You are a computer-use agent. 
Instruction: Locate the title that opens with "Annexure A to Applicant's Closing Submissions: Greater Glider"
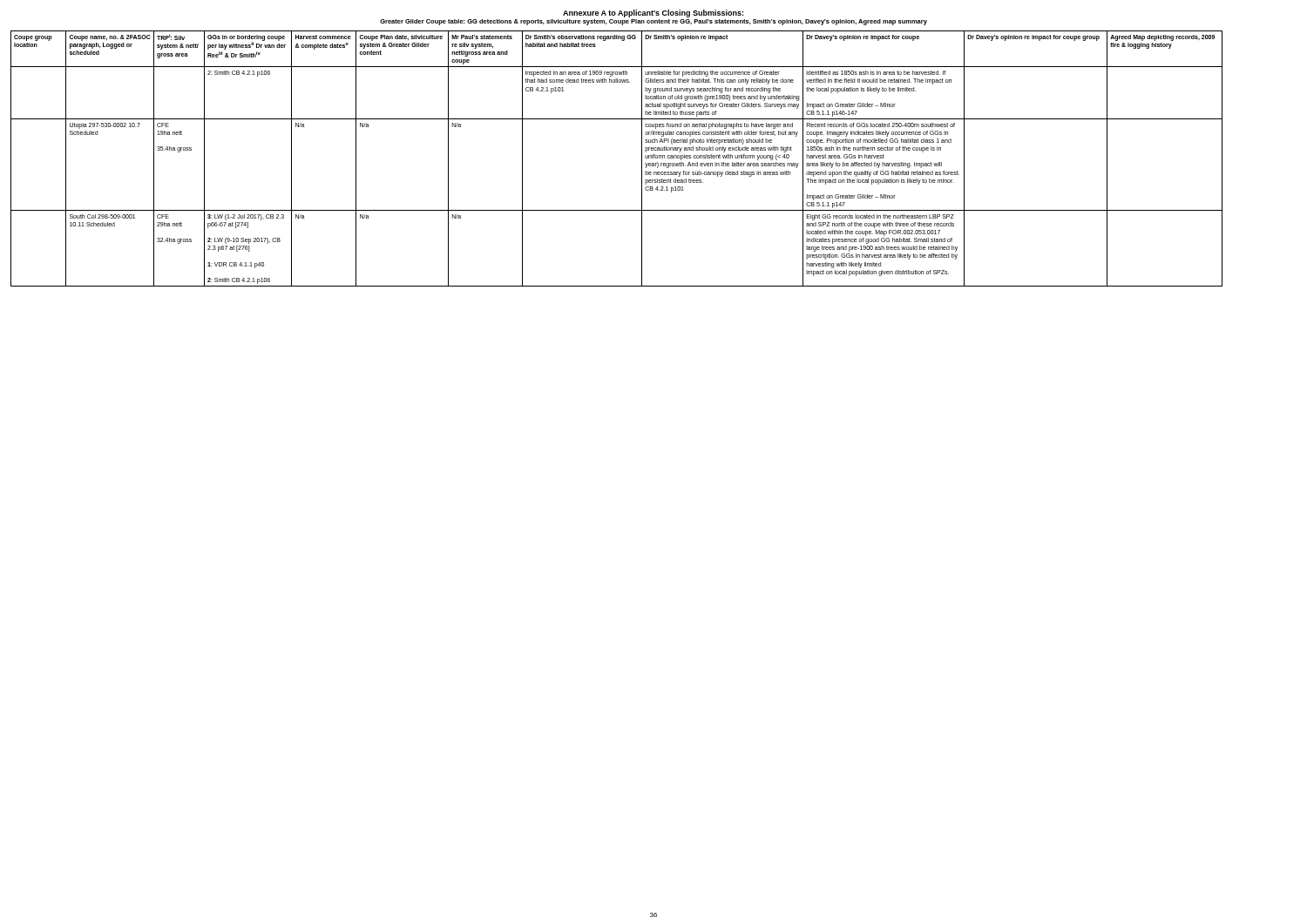tap(654, 17)
